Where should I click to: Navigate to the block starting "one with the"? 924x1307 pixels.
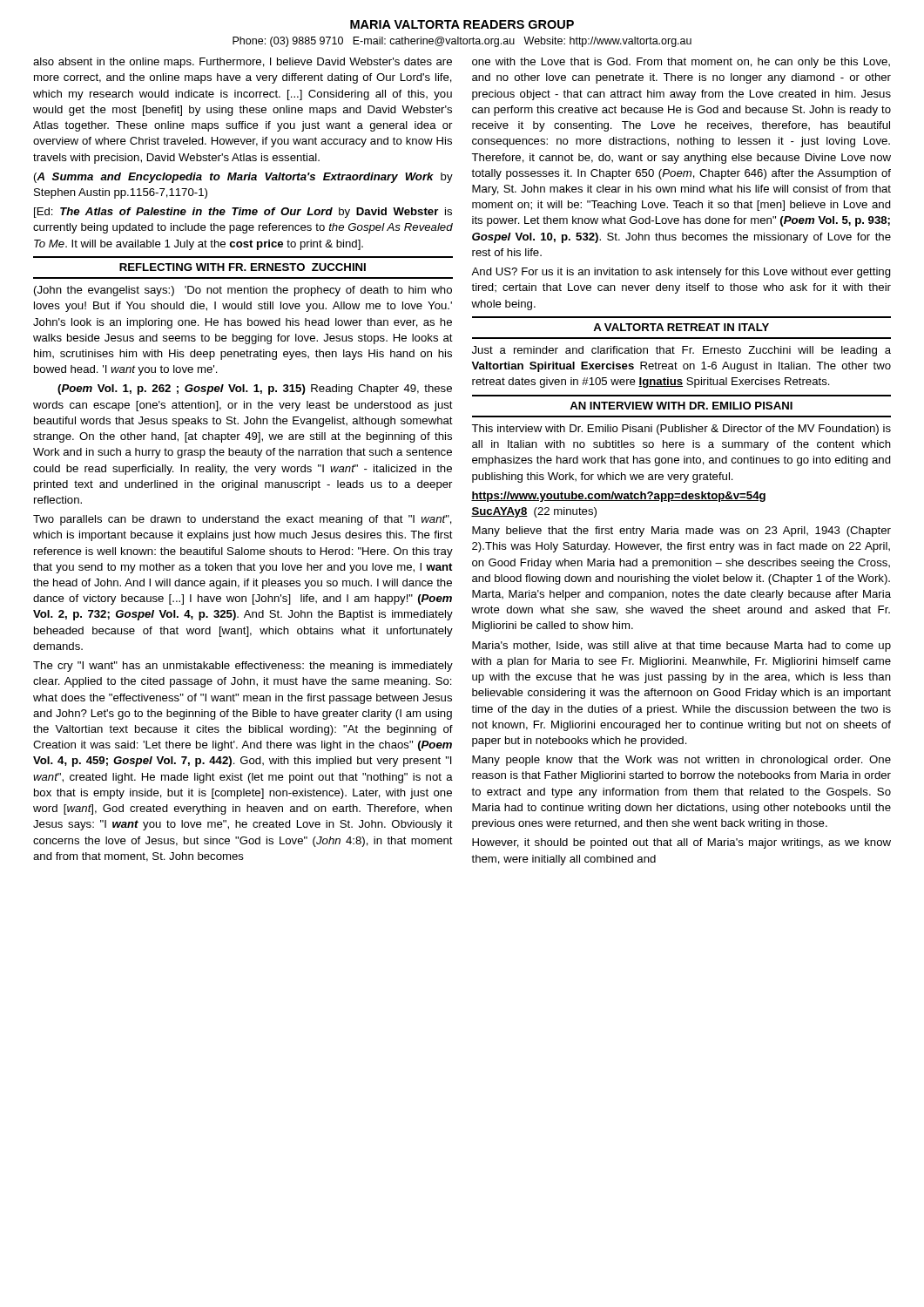[x=681, y=157]
